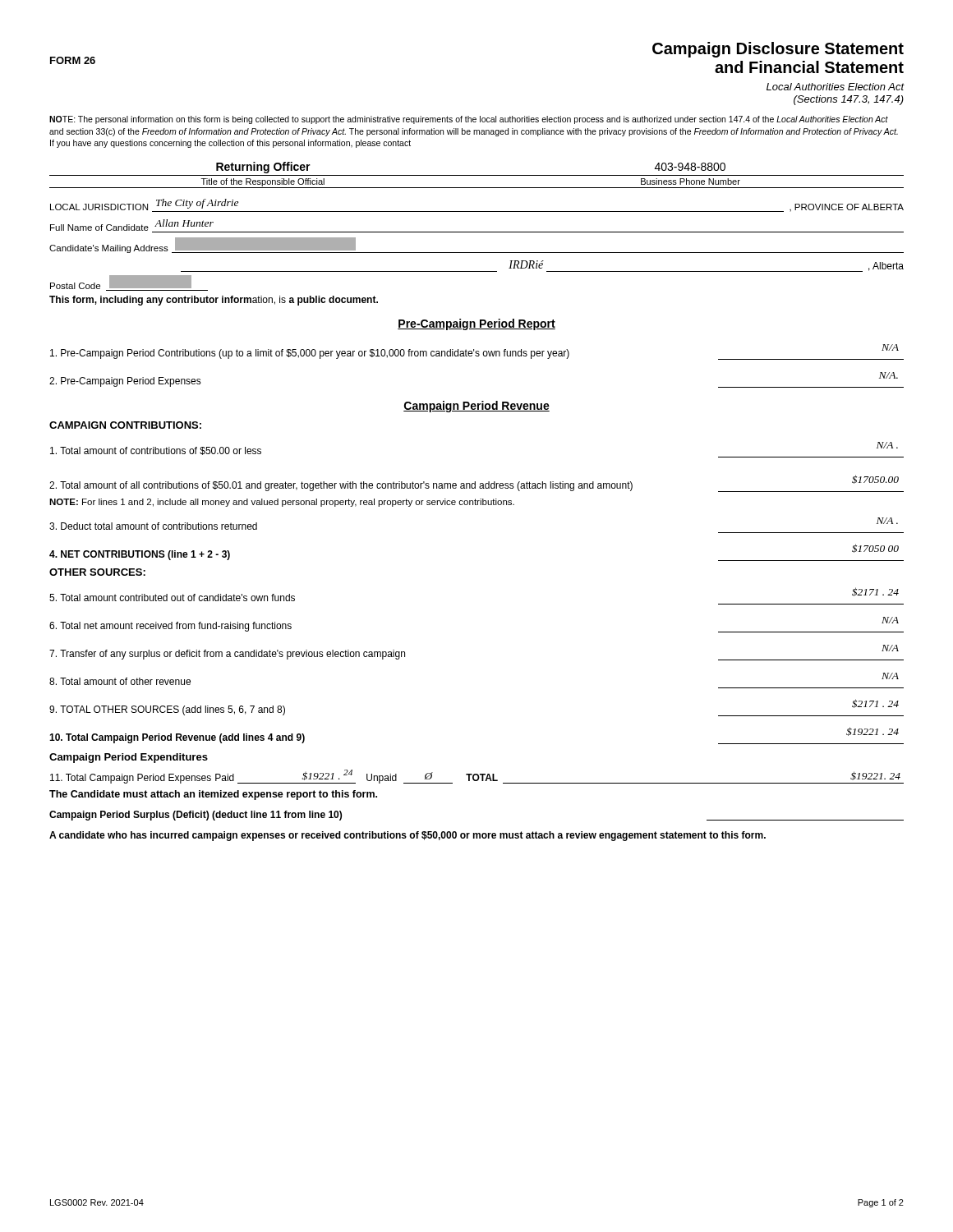
Task: Select the text block containing "NET CONTRIBUTIONS (line 1 + 2 - 3)"
Action: pos(138,552)
